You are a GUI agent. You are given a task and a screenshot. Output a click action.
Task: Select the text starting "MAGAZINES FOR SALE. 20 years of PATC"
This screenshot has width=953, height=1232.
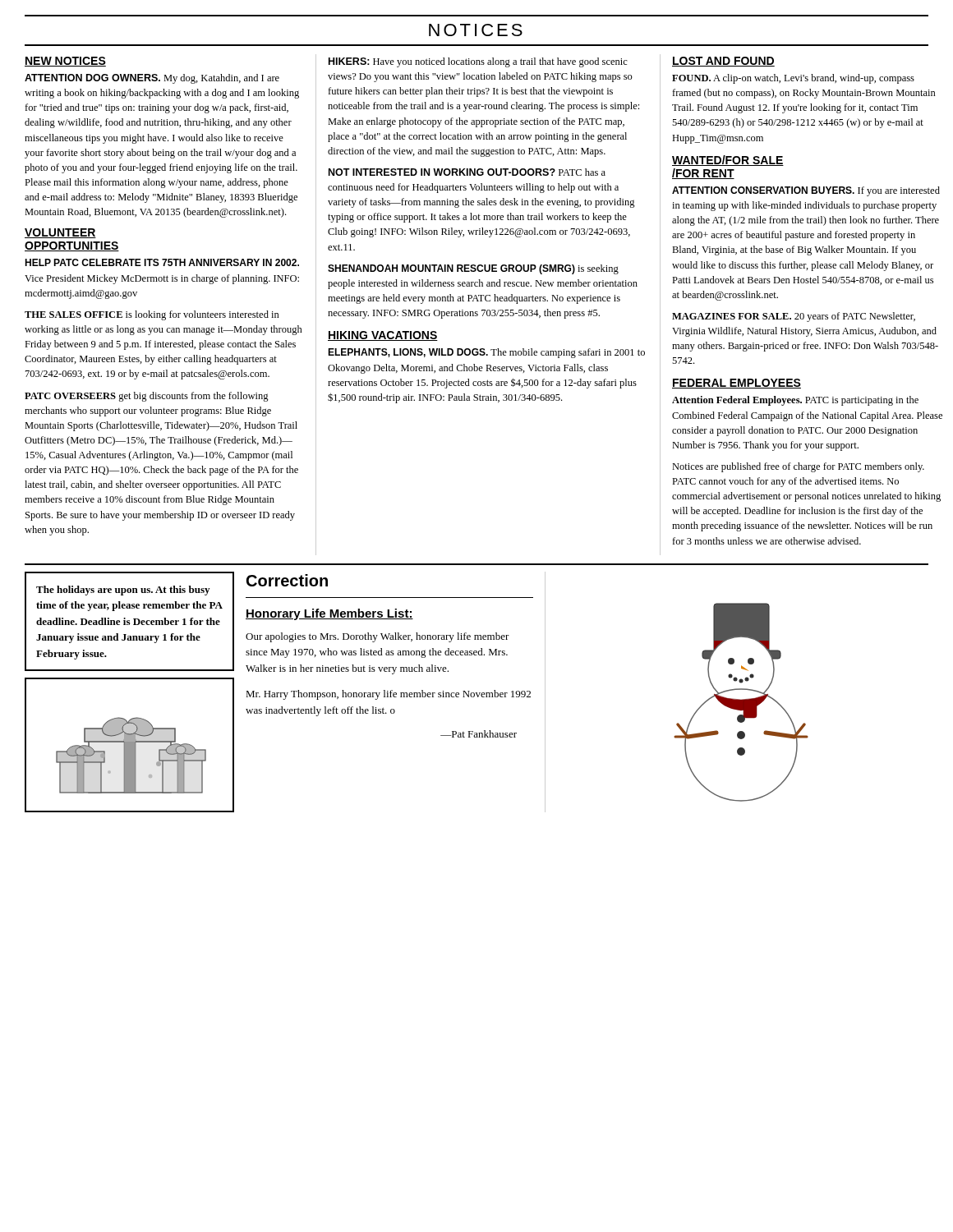(x=805, y=338)
